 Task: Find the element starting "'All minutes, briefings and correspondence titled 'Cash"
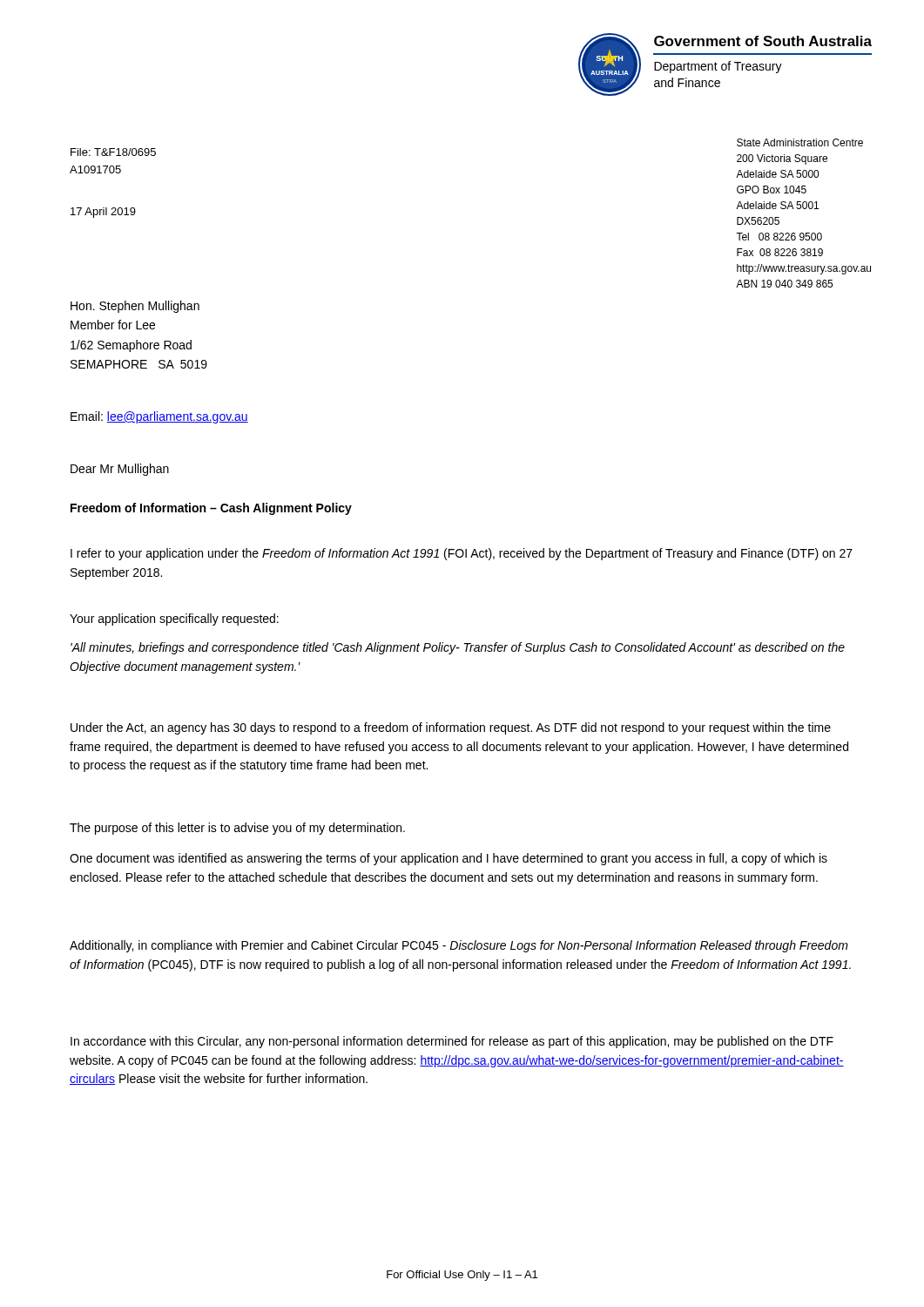tap(457, 657)
